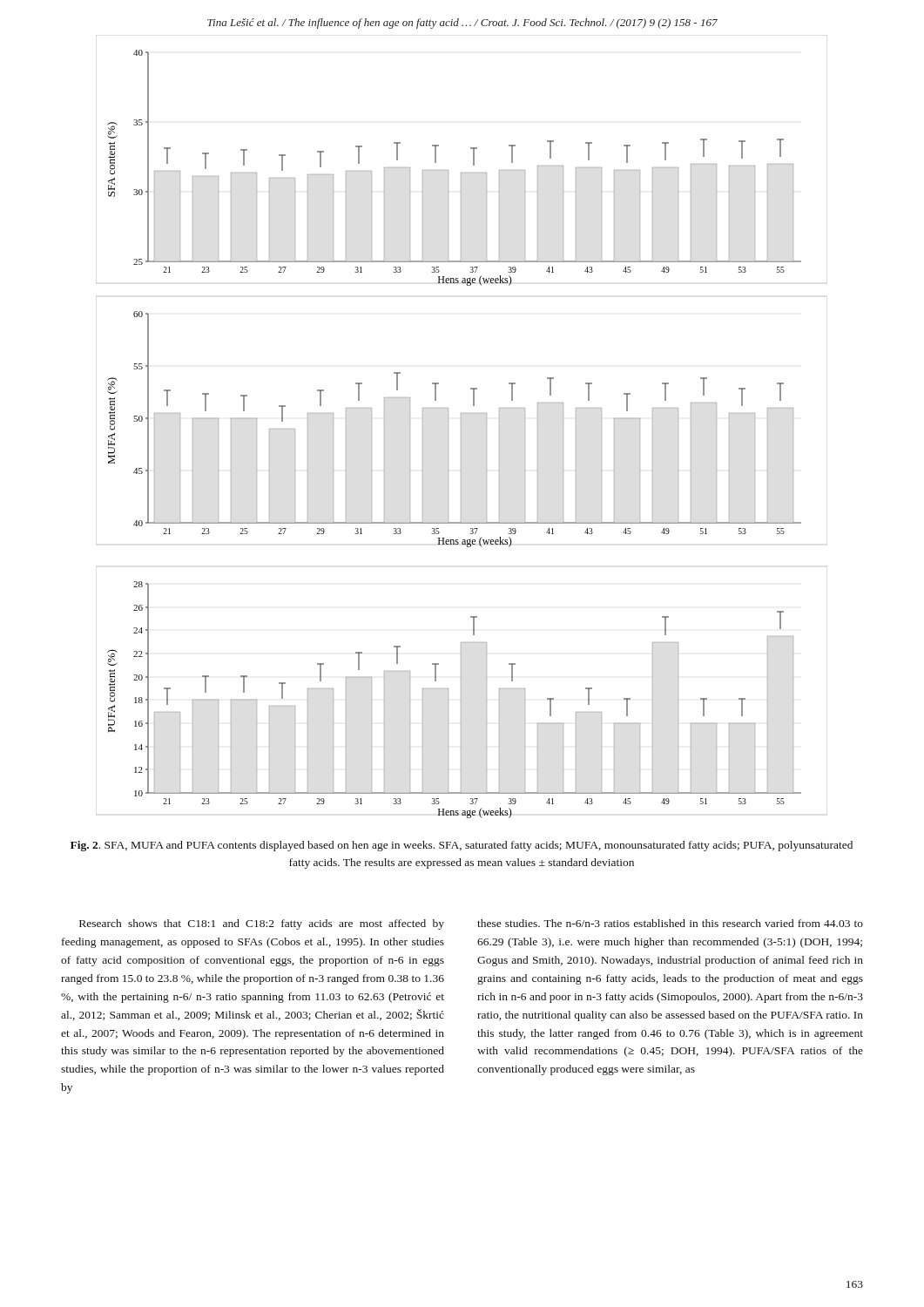Select the bar chart
The image size is (924, 1307).
pyautogui.click(x=462, y=429)
